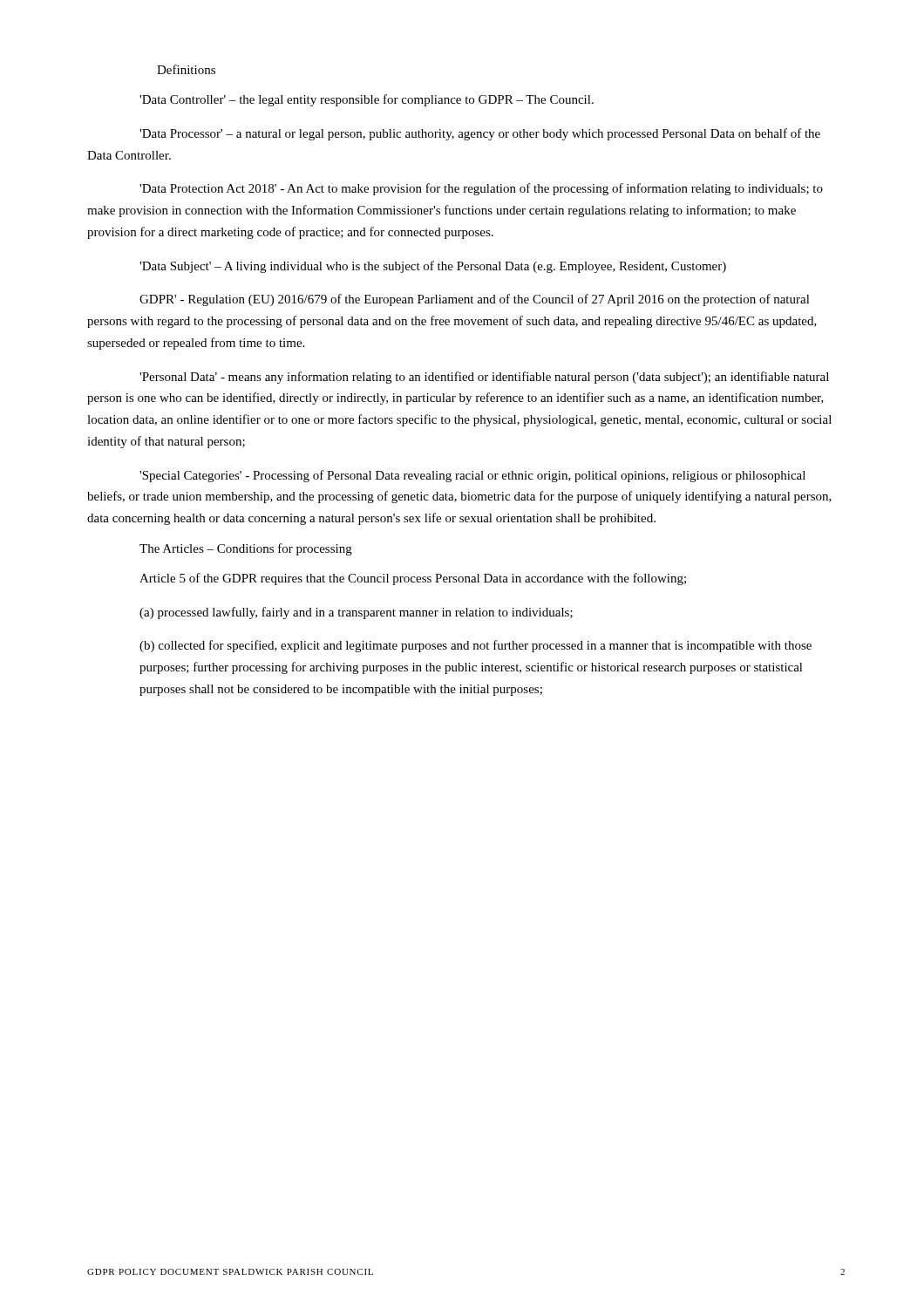This screenshot has width=924, height=1308.
Task: Select the text block starting "(b) collected for"
Action: 476,667
